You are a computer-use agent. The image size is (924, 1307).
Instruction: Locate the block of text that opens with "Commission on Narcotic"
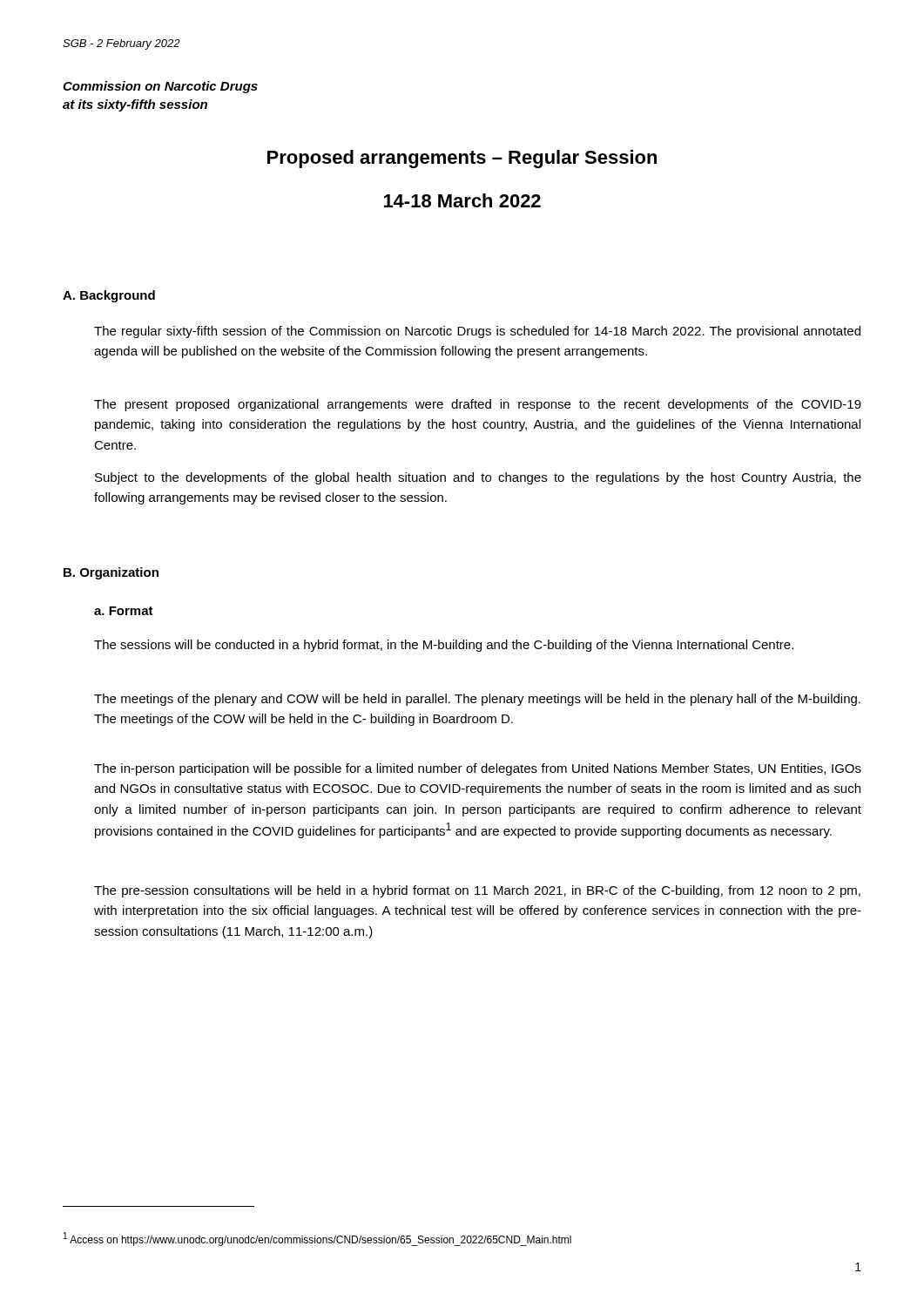click(160, 95)
